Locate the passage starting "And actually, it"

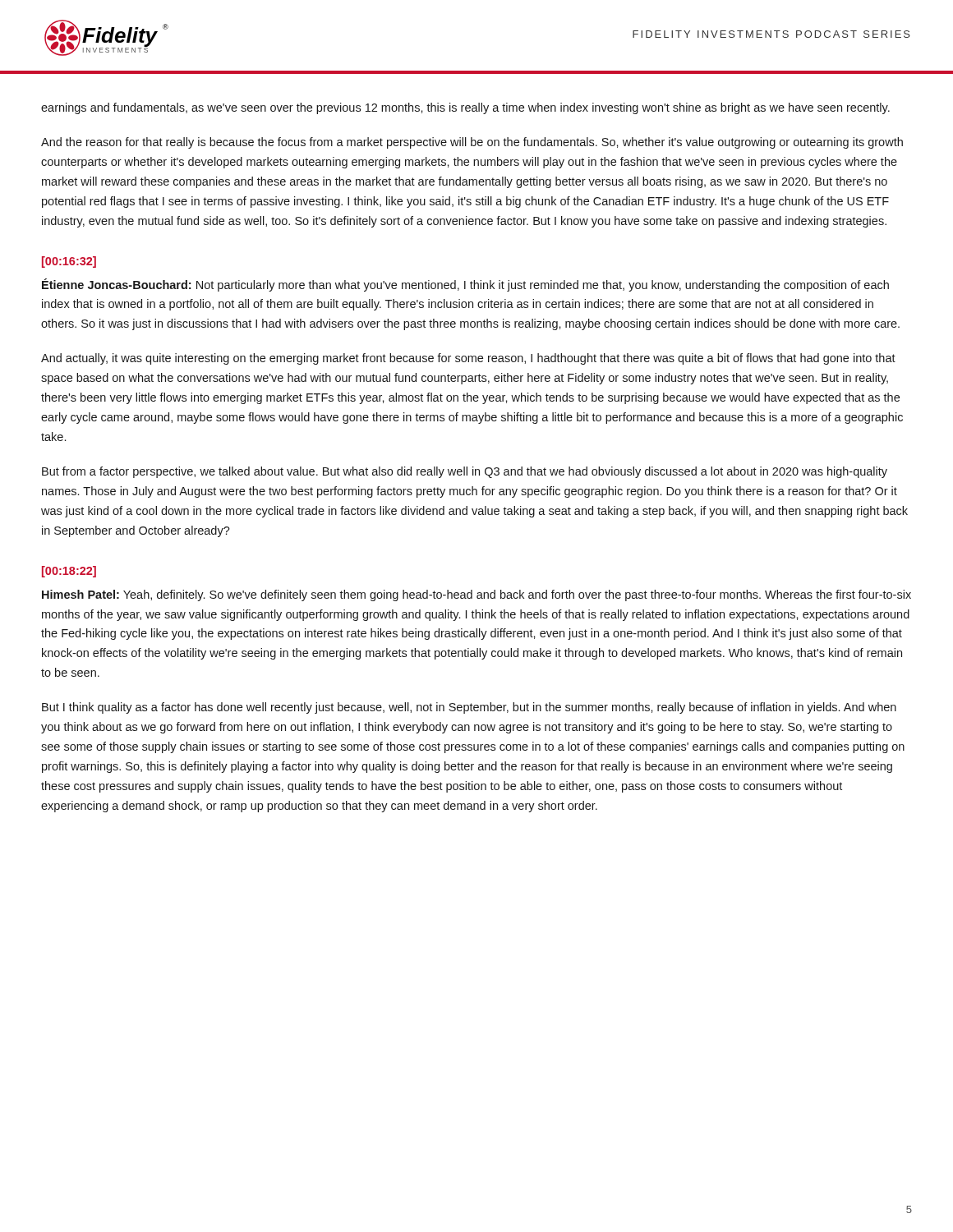point(472,398)
